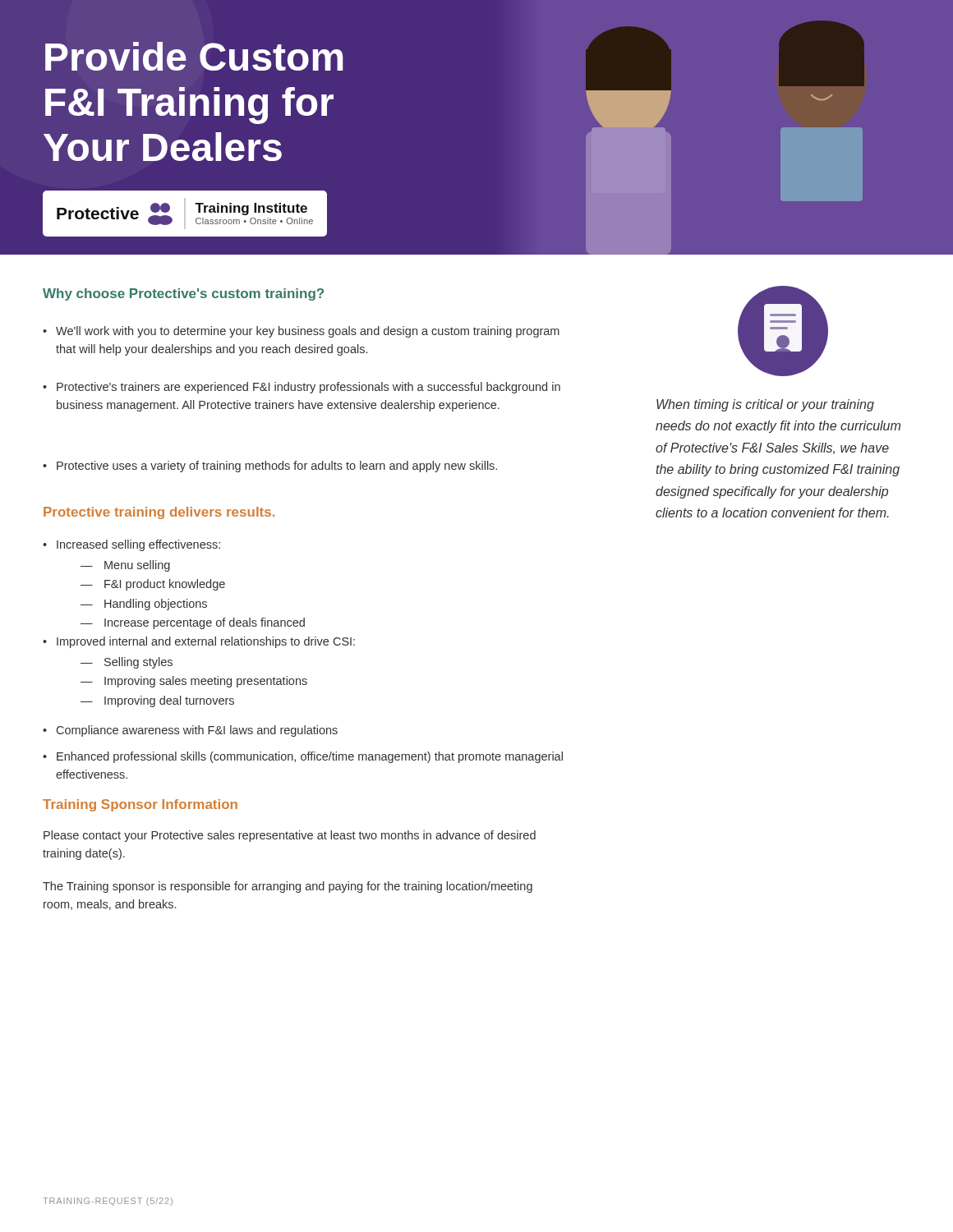Locate the photo
Viewport: 953px width, 1232px height.
tap(476, 127)
